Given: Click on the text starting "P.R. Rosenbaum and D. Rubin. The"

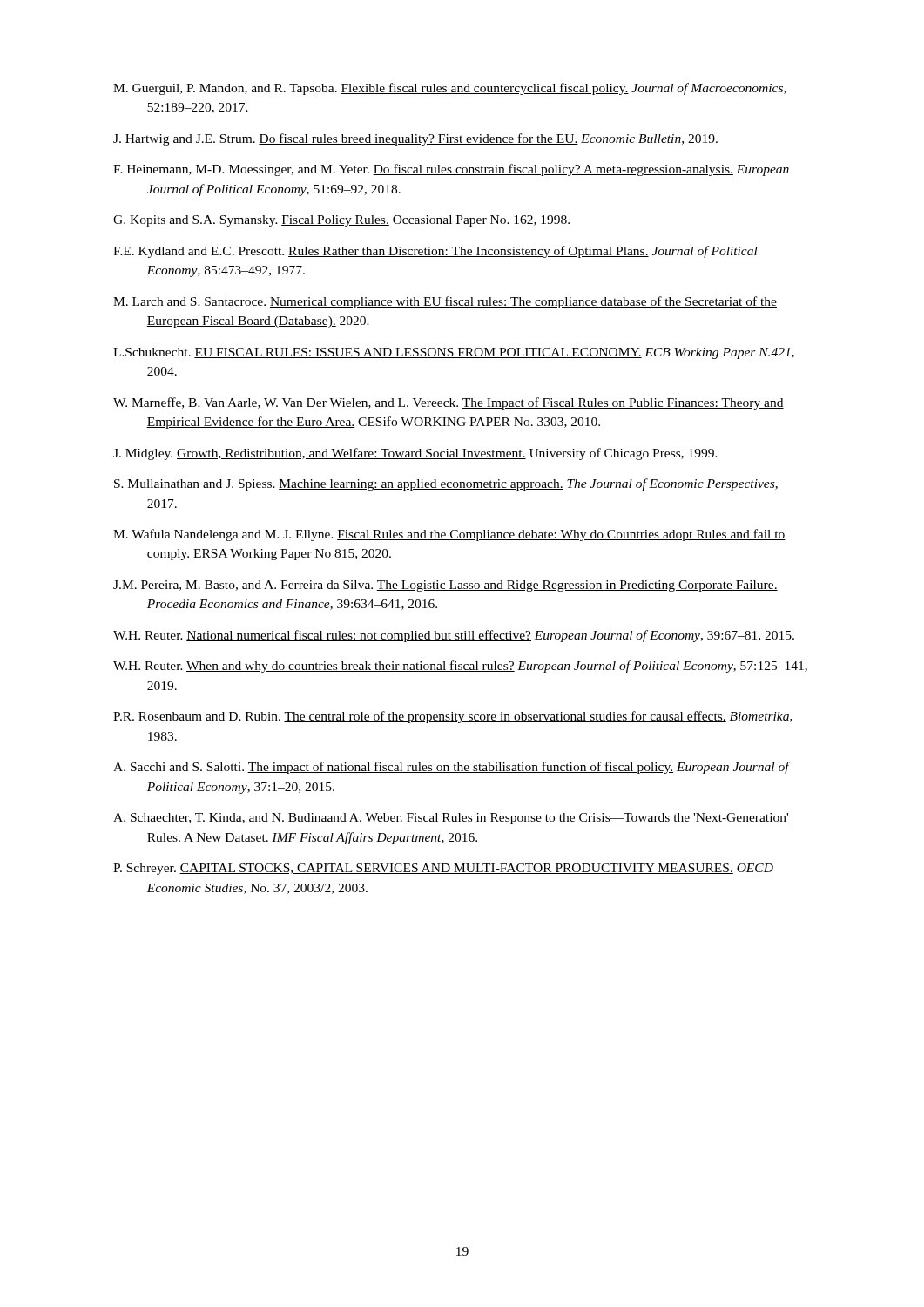Looking at the screenshot, I should [453, 726].
